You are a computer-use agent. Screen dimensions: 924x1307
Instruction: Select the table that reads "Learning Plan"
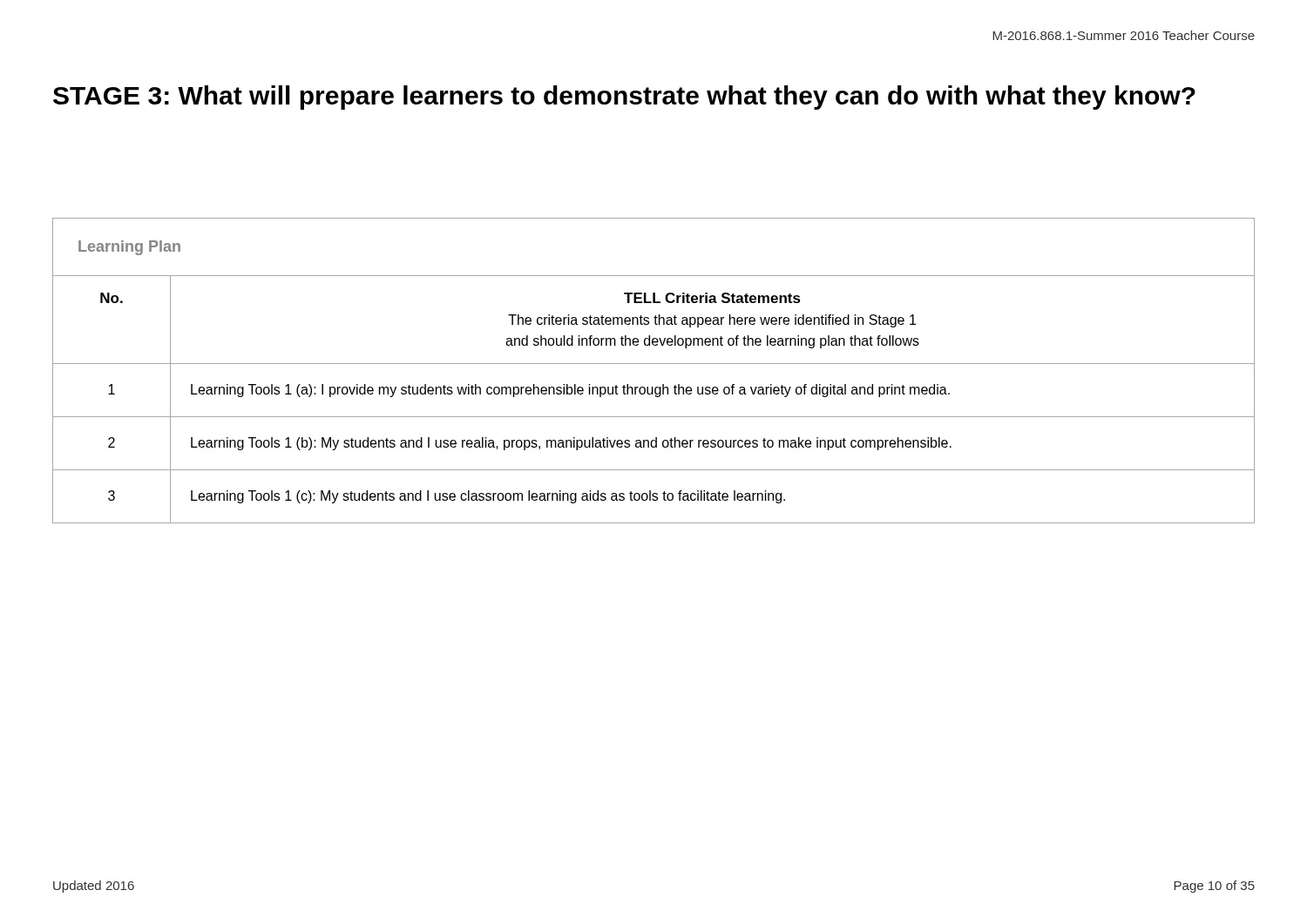(x=654, y=371)
